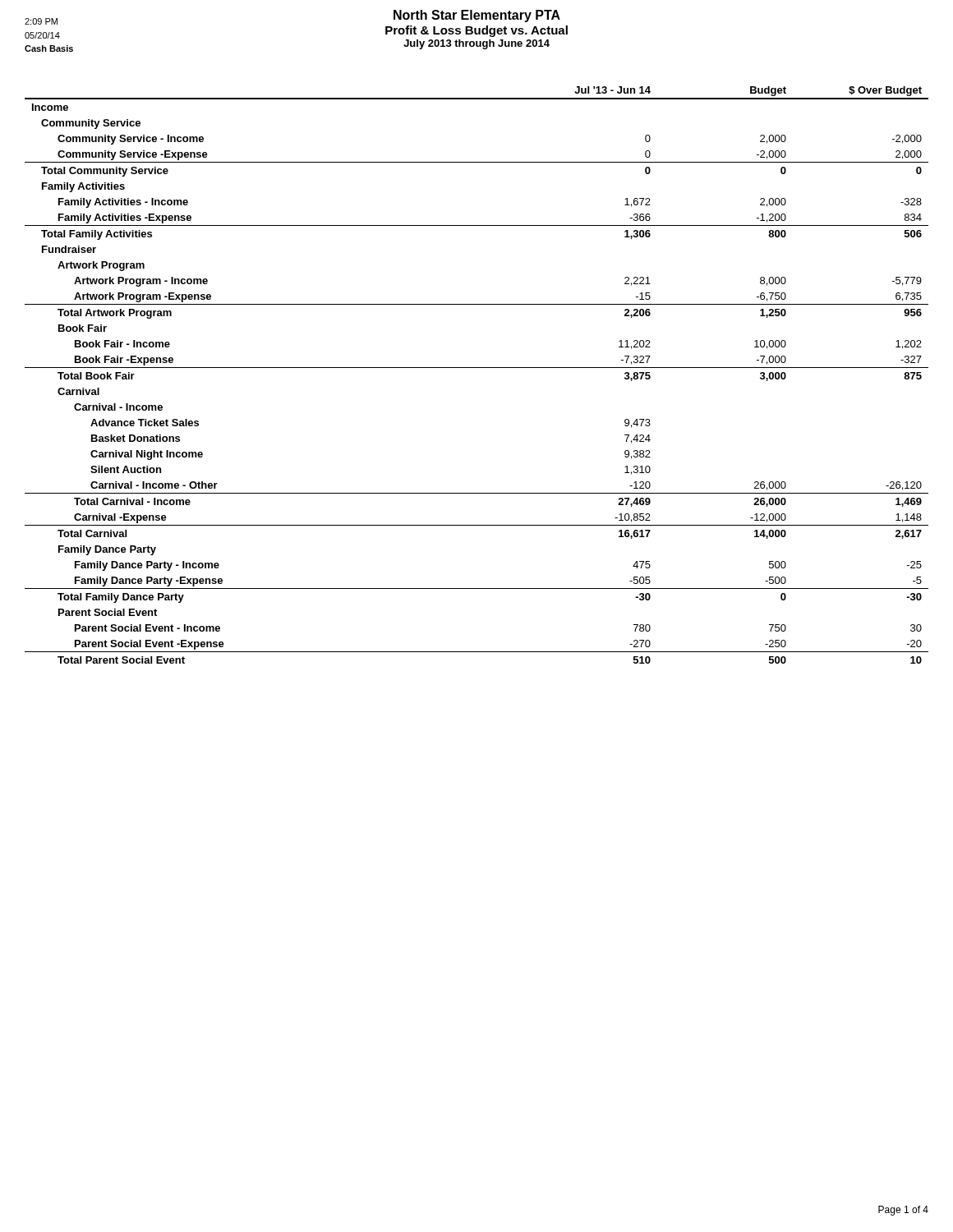Click the table
The width and height of the screenshot is (953, 1232).
click(x=476, y=375)
